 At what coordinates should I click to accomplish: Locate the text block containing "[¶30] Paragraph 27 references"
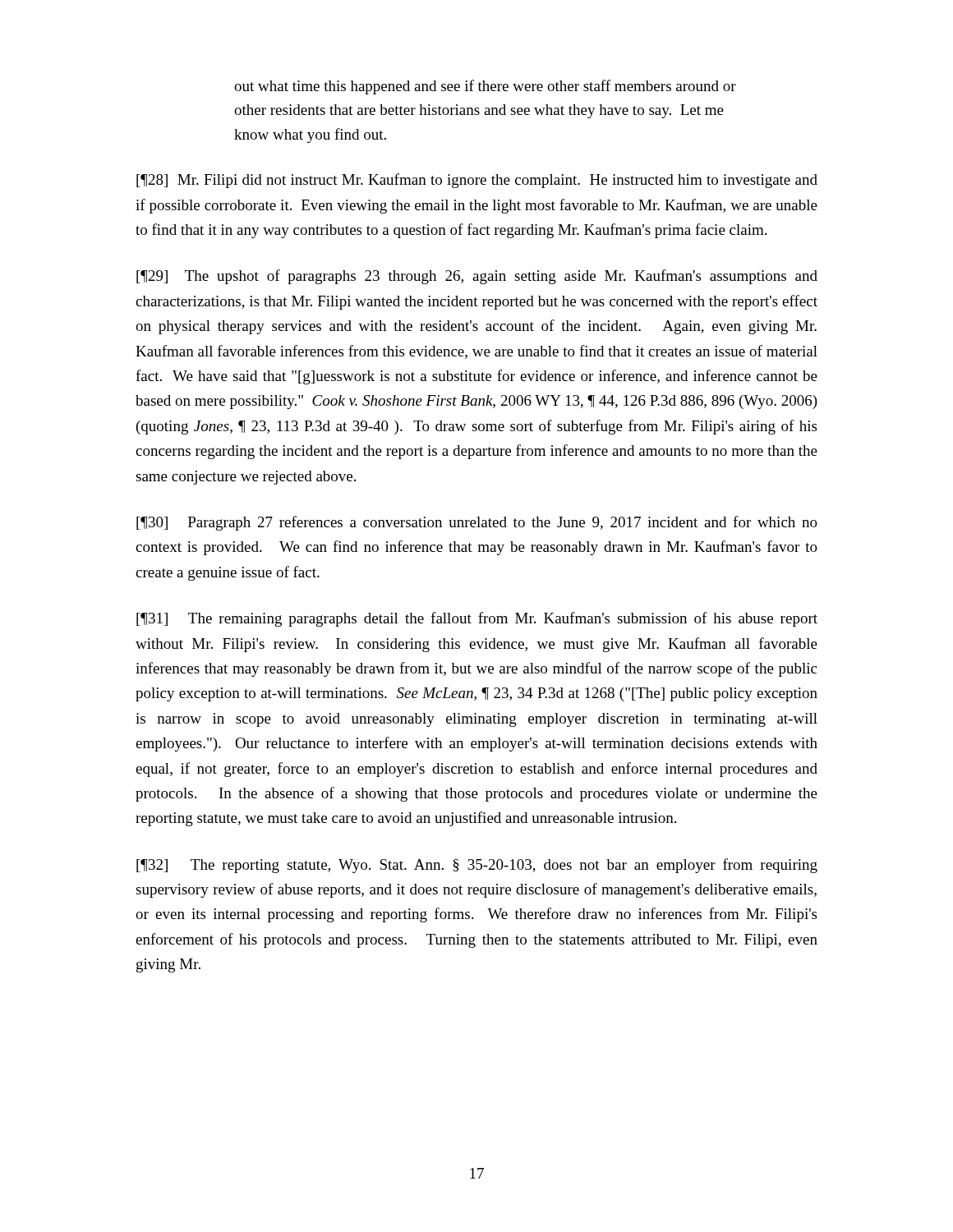(x=476, y=547)
